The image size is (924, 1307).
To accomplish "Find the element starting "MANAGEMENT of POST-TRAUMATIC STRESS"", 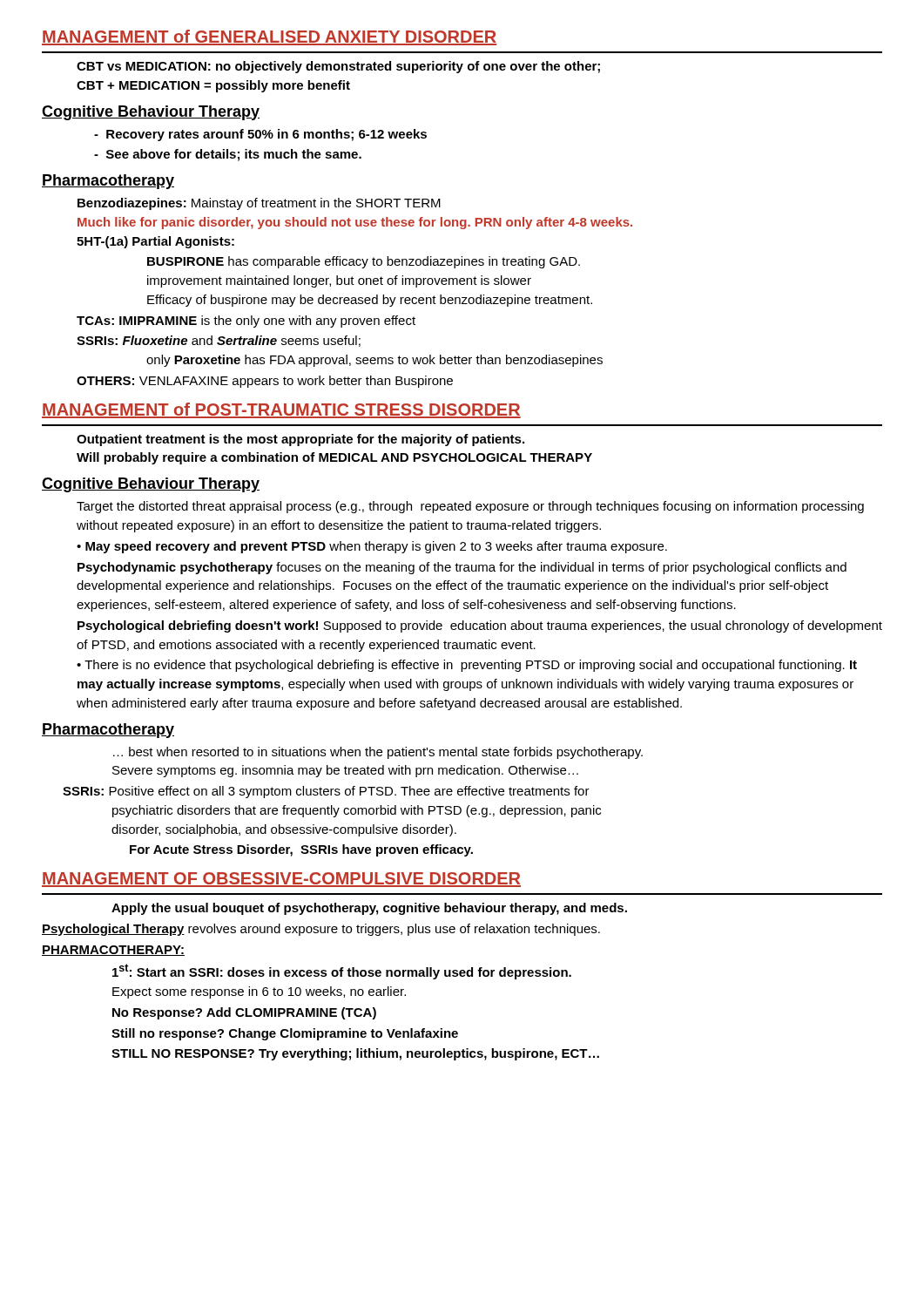I will 462,410.
